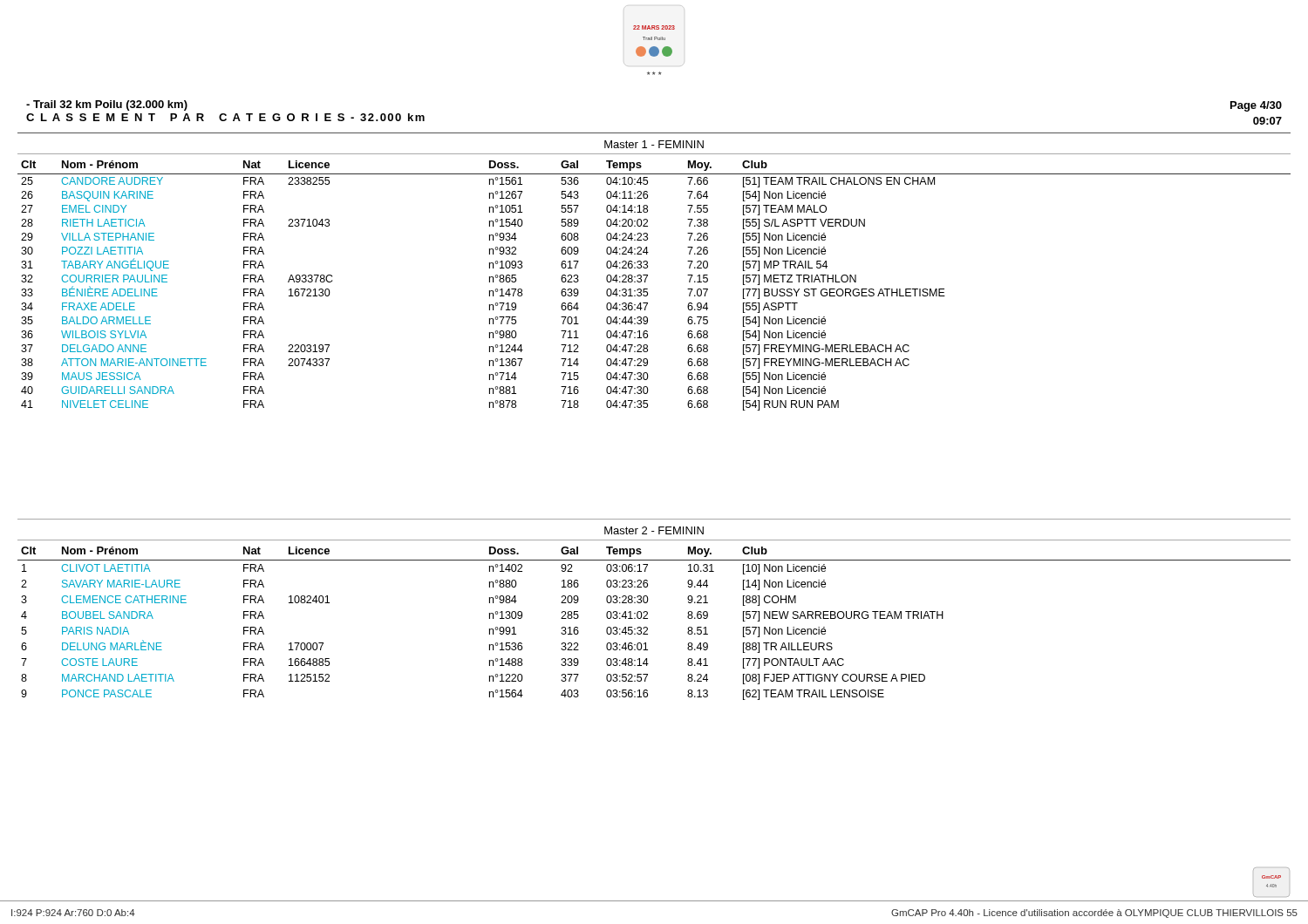This screenshot has height=924, width=1308.
Task: Find the table that mentions "WILBOIS SYLVIA"
Action: (x=654, y=283)
